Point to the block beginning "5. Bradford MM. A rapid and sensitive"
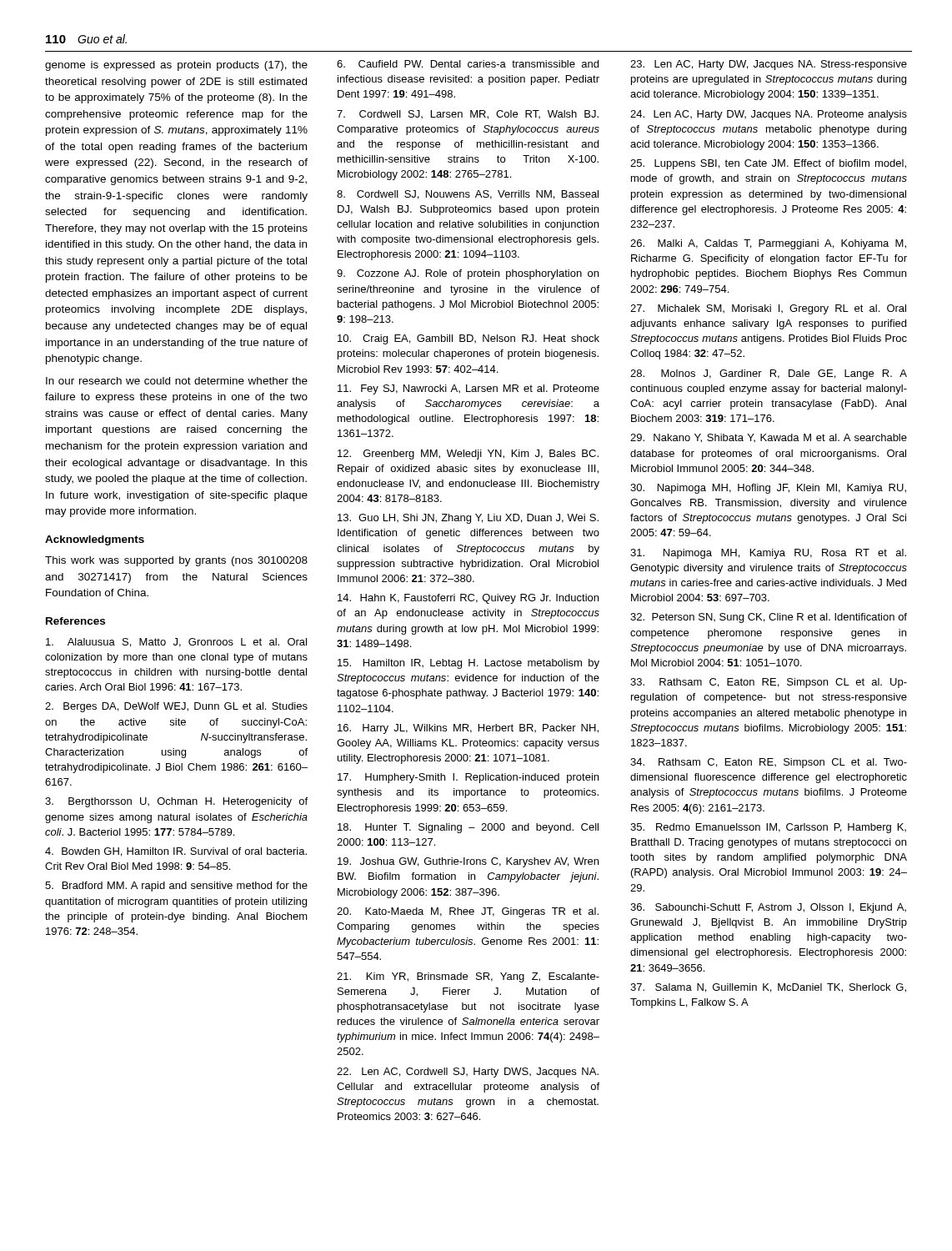This screenshot has width=952, height=1251. pos(176,908)
